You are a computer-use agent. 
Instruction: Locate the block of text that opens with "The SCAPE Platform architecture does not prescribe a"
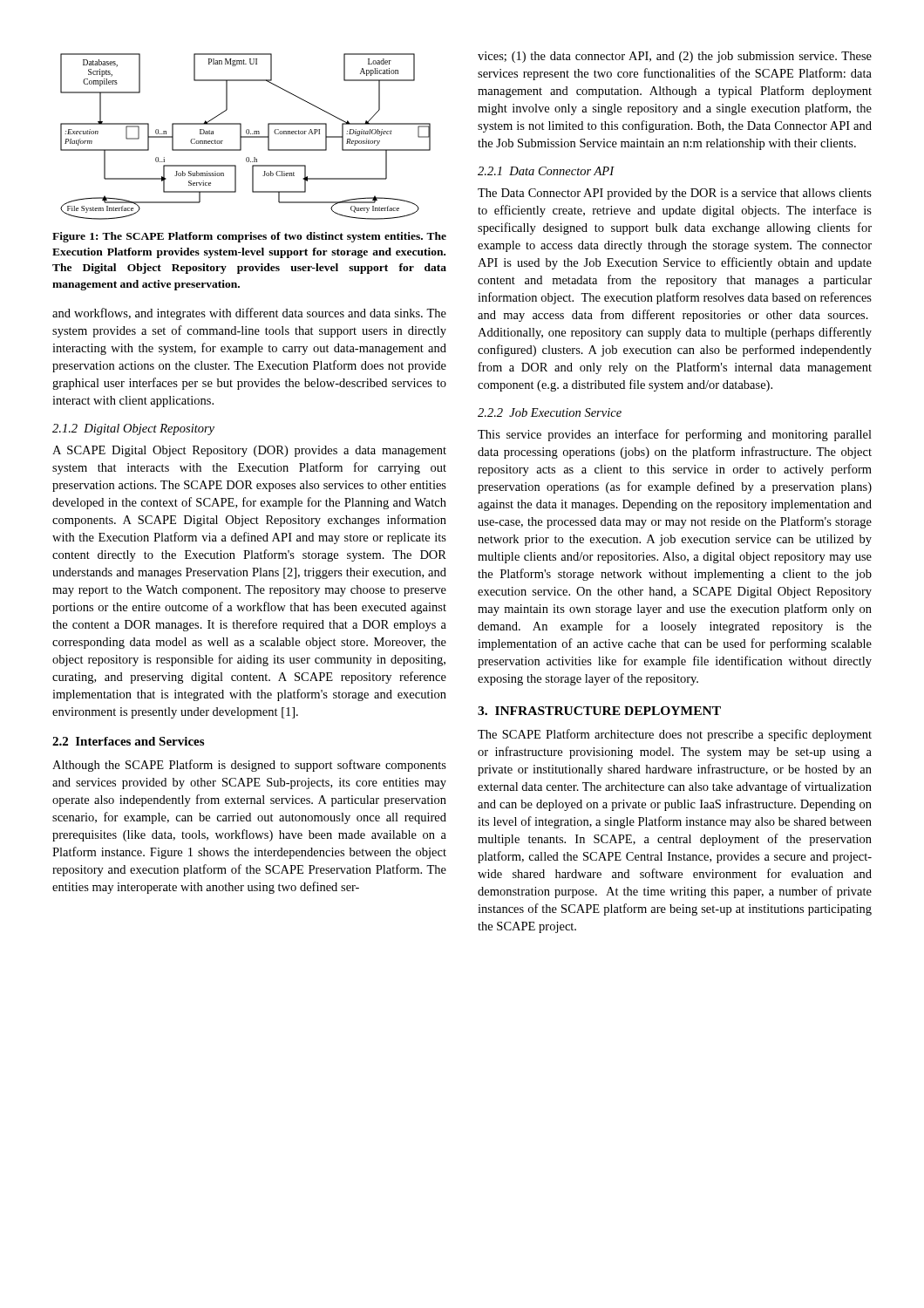click(x=675, y=830)
